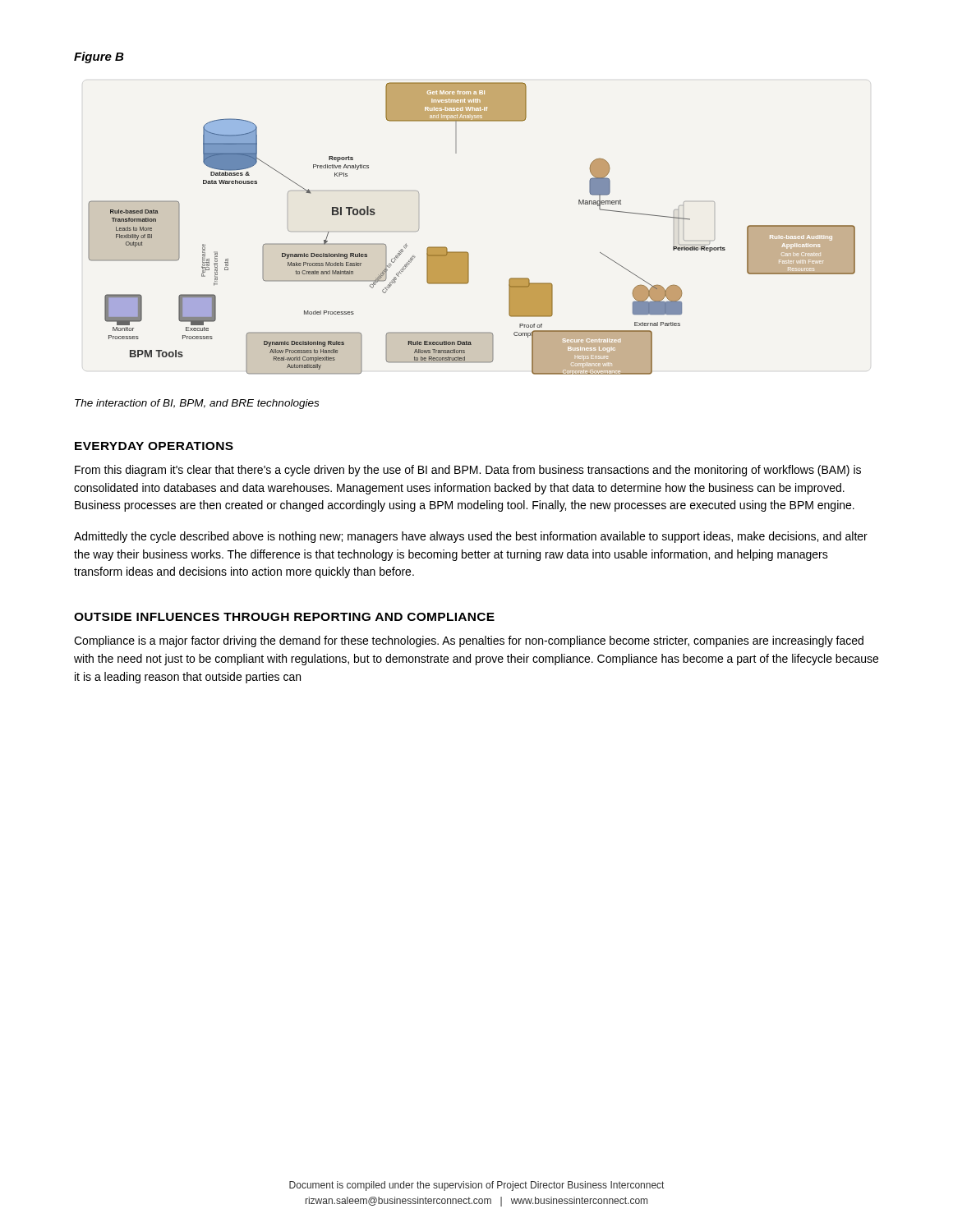
Task: Select the element starting "Figure B"
Action: [x=99, y=56]
